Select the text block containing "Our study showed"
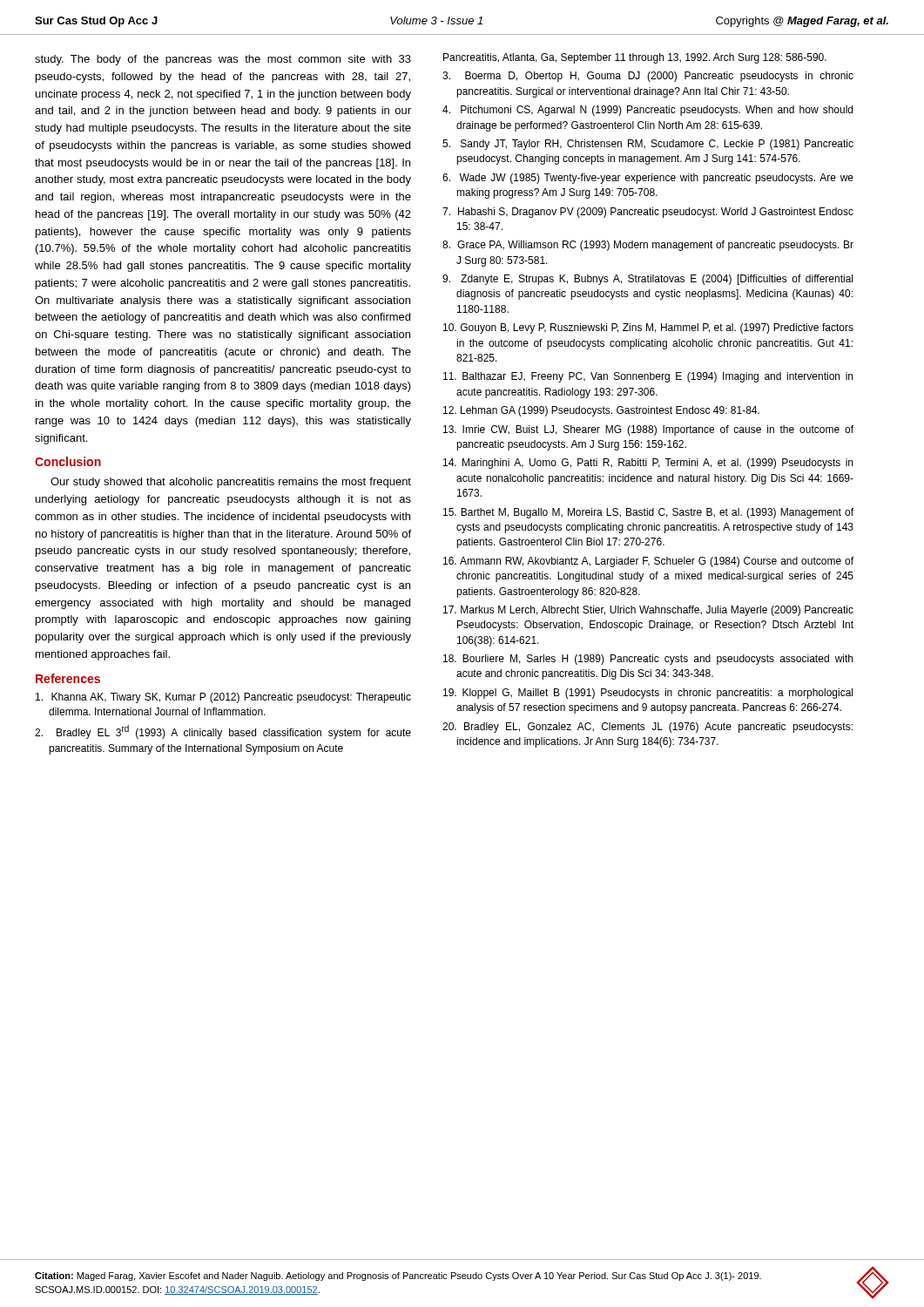This screenshot has width=924, height=1307. pyautogui.click(x=223, y=568)
